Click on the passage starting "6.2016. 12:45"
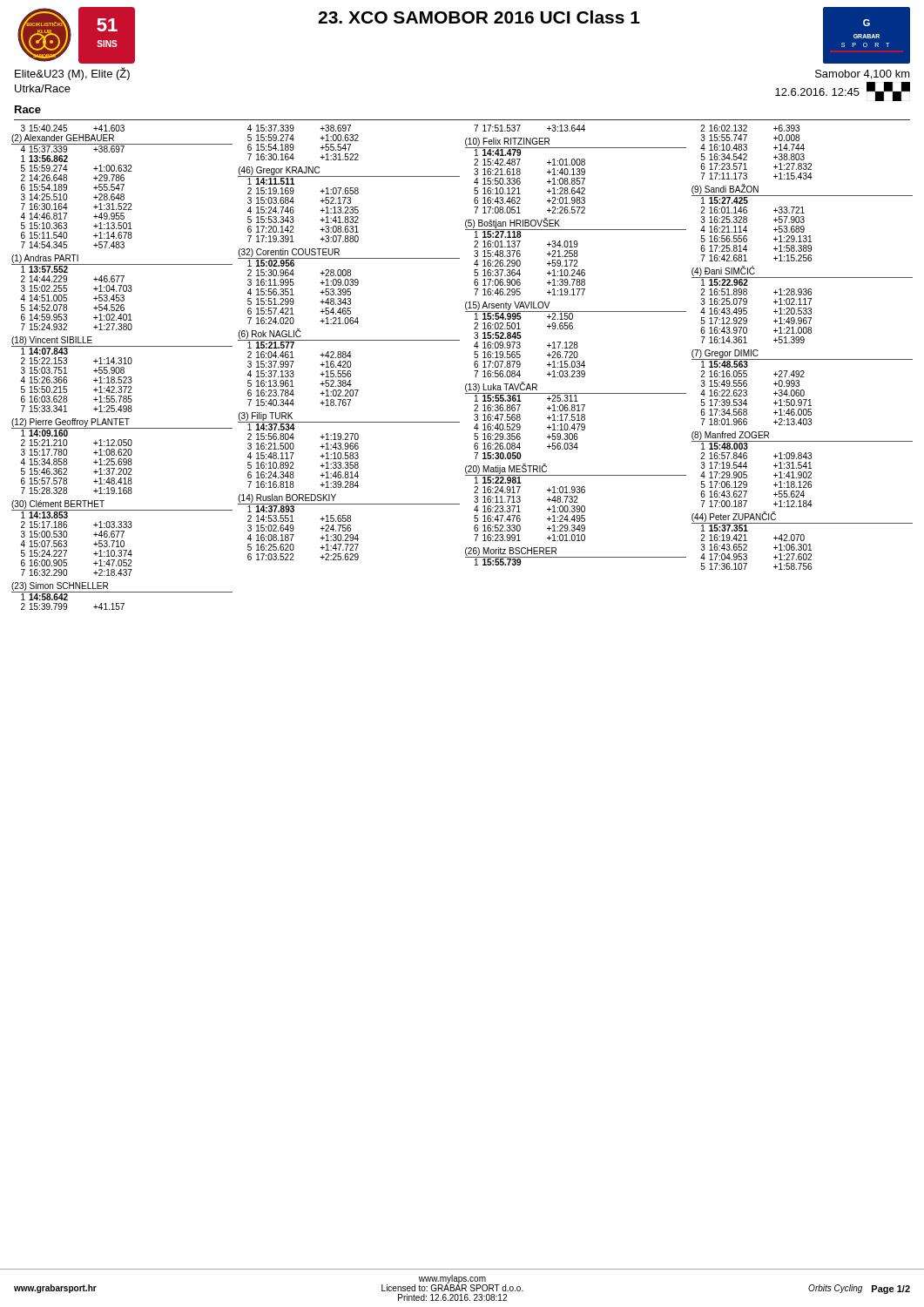 (x=842, y=91)
